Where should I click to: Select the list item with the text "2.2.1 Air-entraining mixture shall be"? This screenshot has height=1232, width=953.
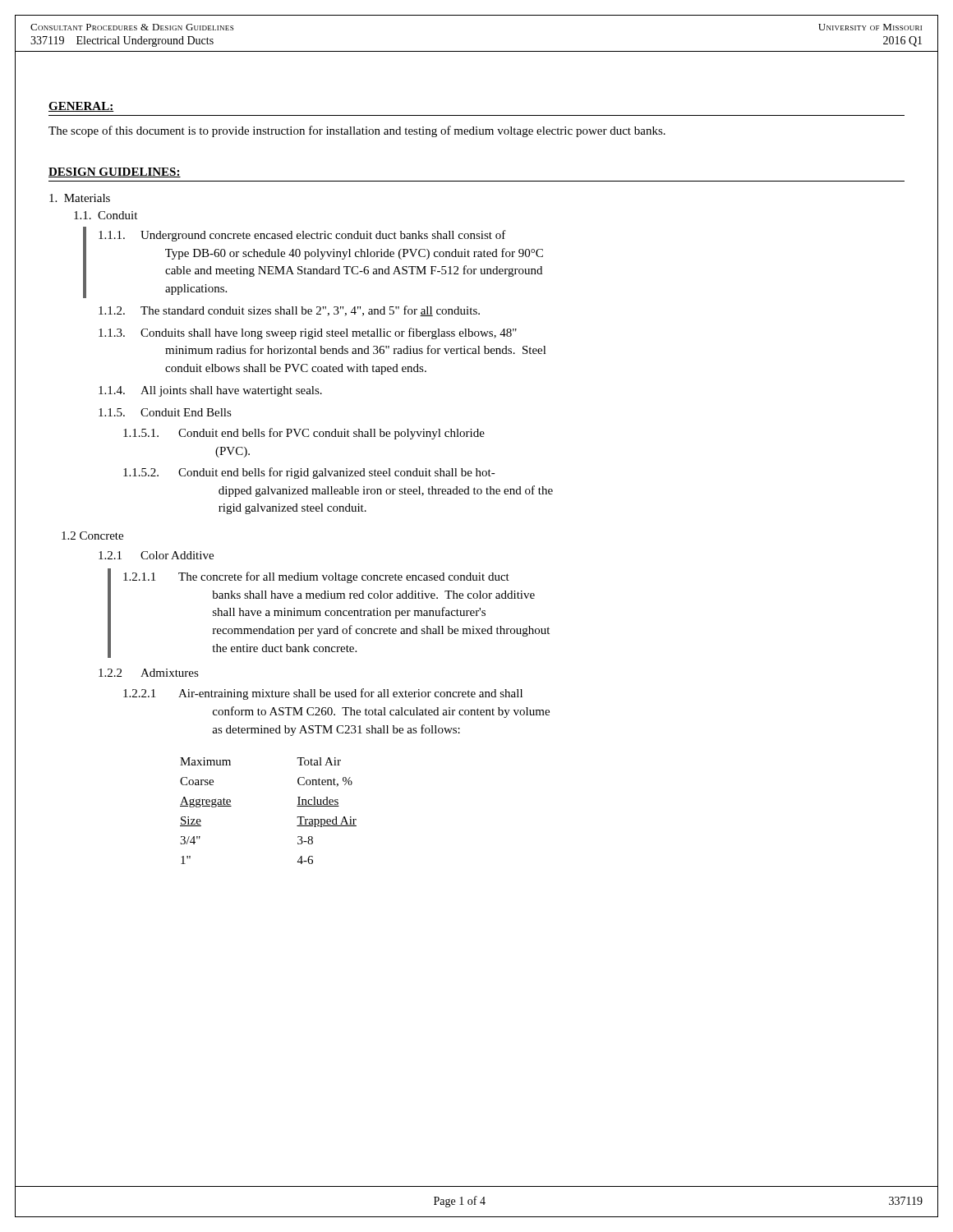click(x=336, y=712)
